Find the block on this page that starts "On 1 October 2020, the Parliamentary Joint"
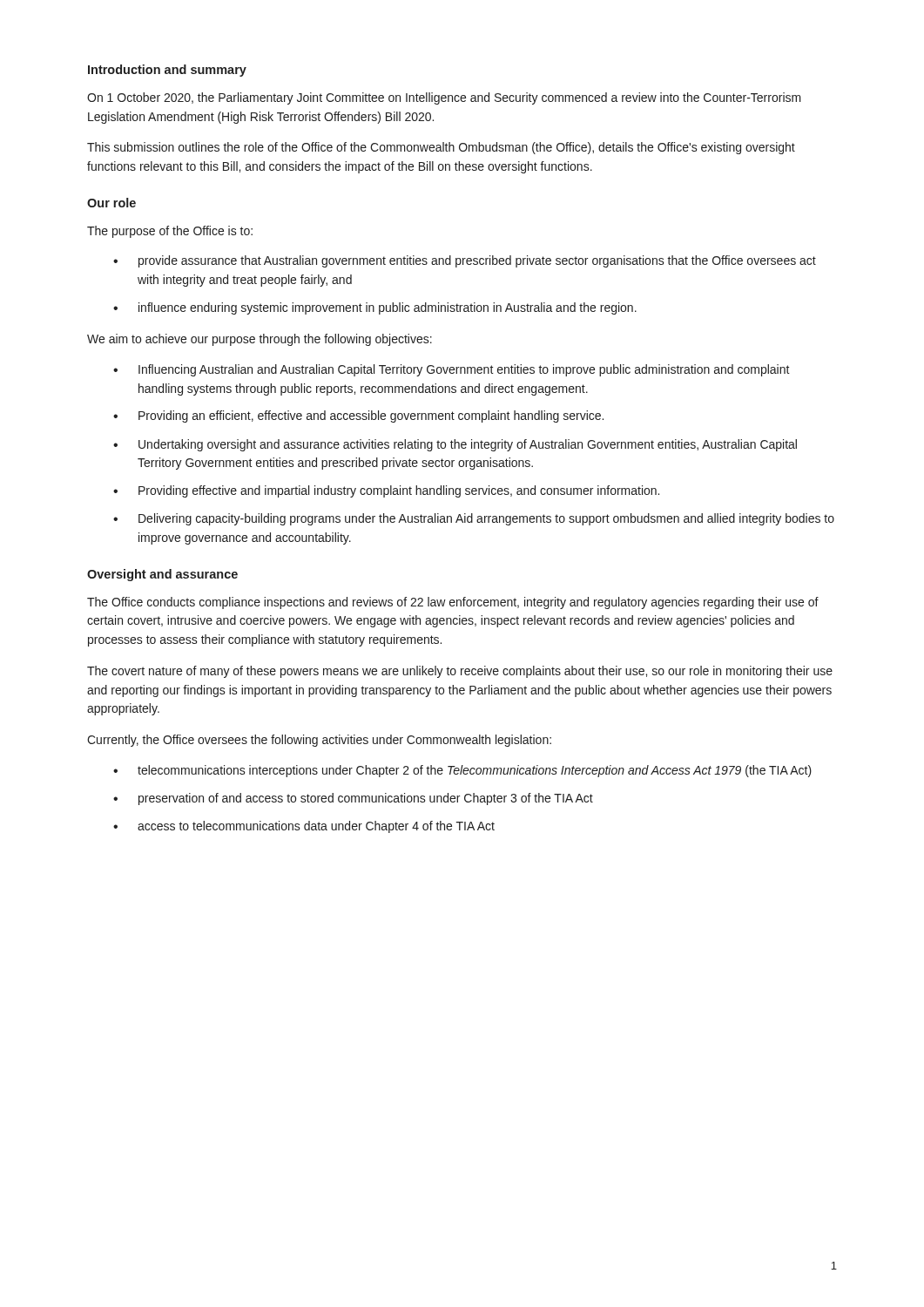This screenshot has height=1307, width=924. click(x=462, y=108)
